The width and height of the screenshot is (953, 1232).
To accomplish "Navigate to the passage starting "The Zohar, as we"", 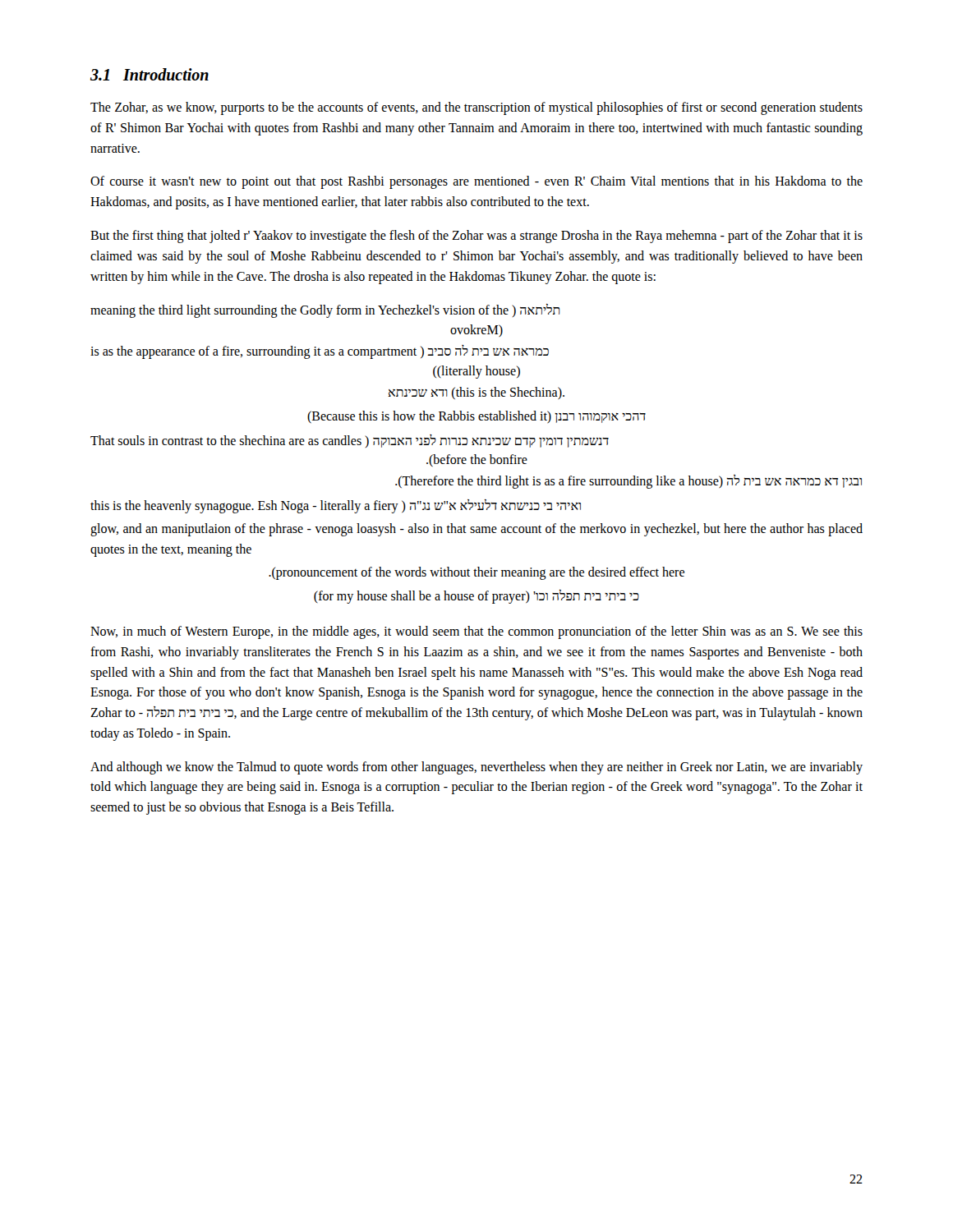I will tap(476, 128).
